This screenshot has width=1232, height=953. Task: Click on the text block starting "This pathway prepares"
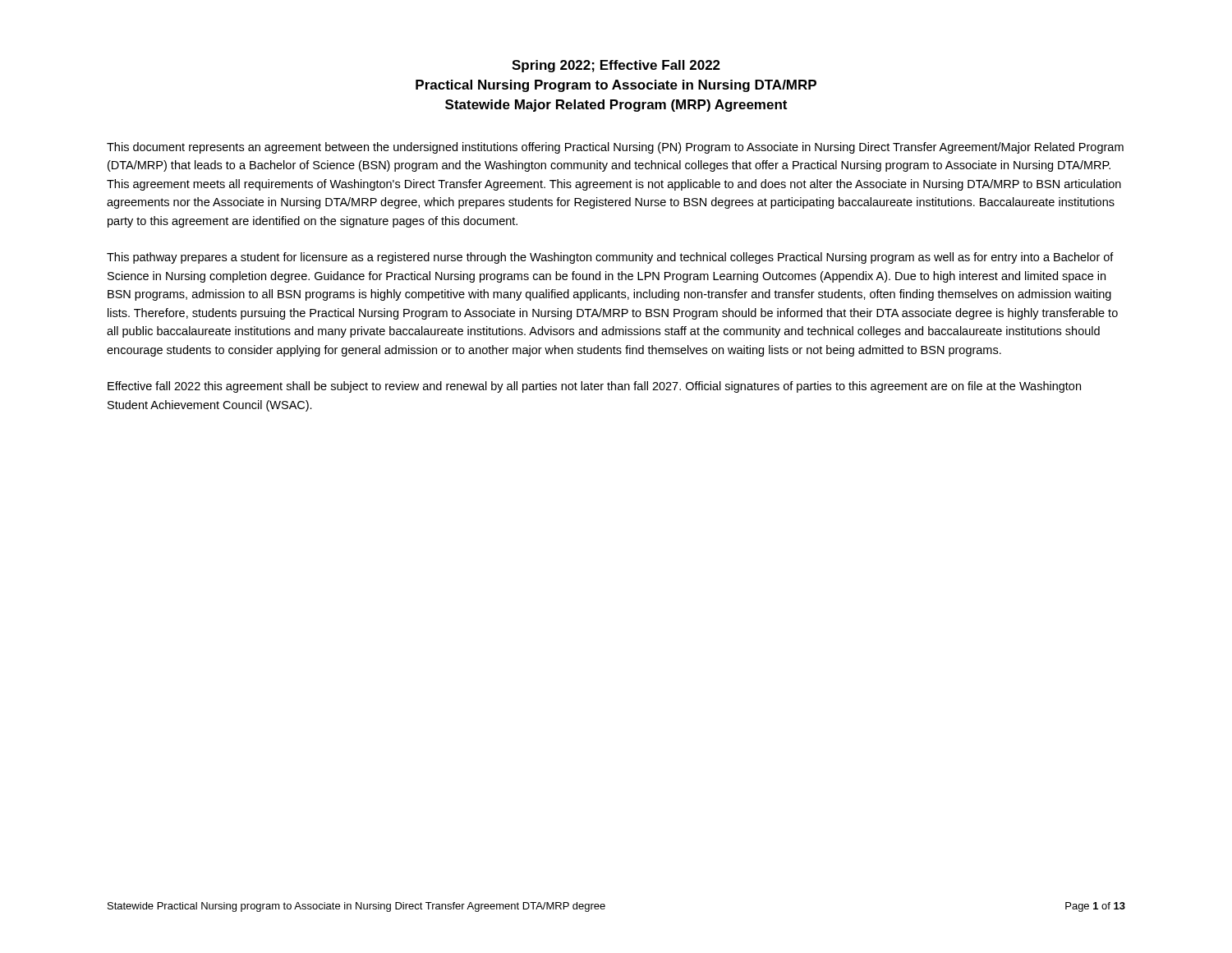pos(612,304)
